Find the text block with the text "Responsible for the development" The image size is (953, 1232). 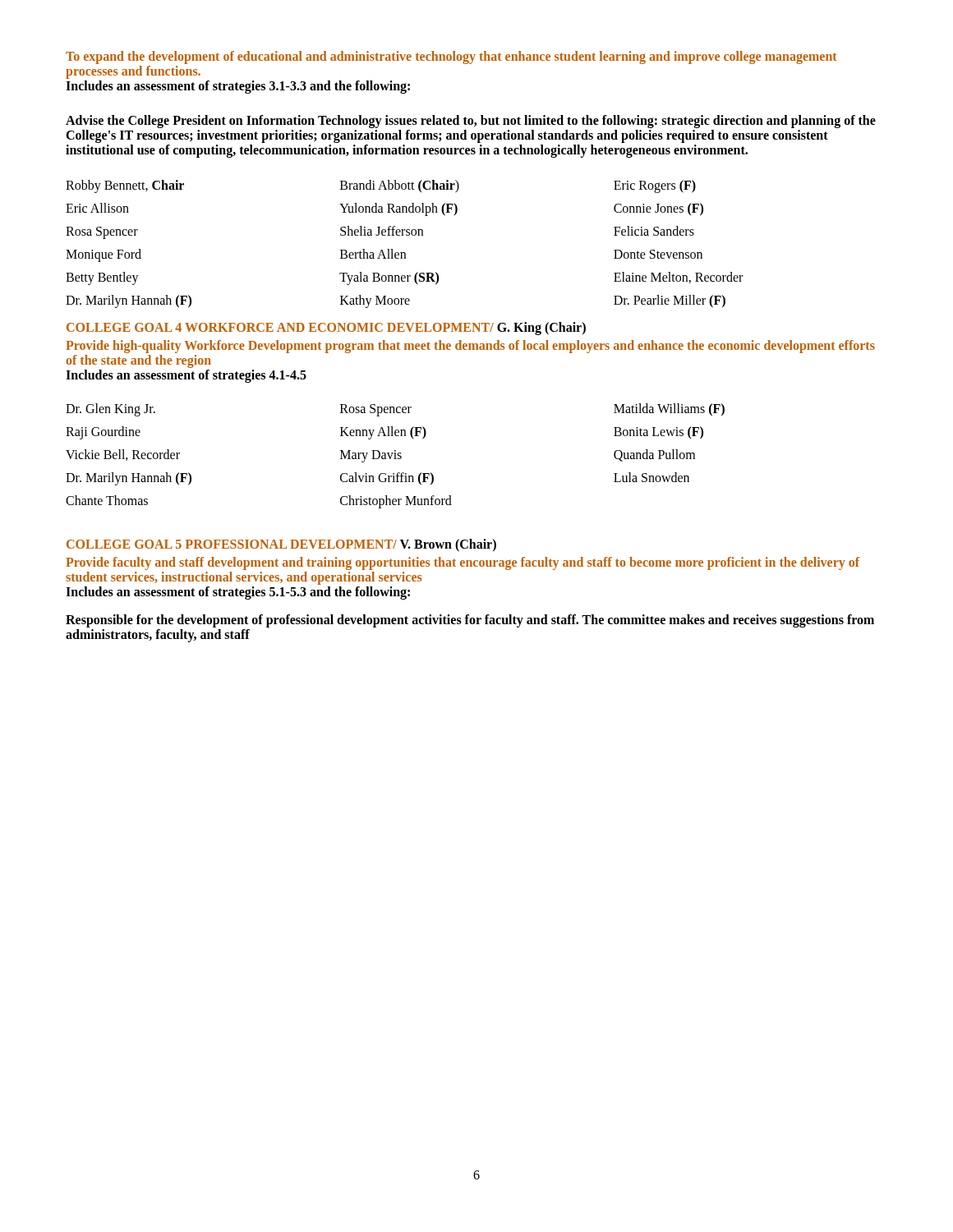click(x=470, y=627)
